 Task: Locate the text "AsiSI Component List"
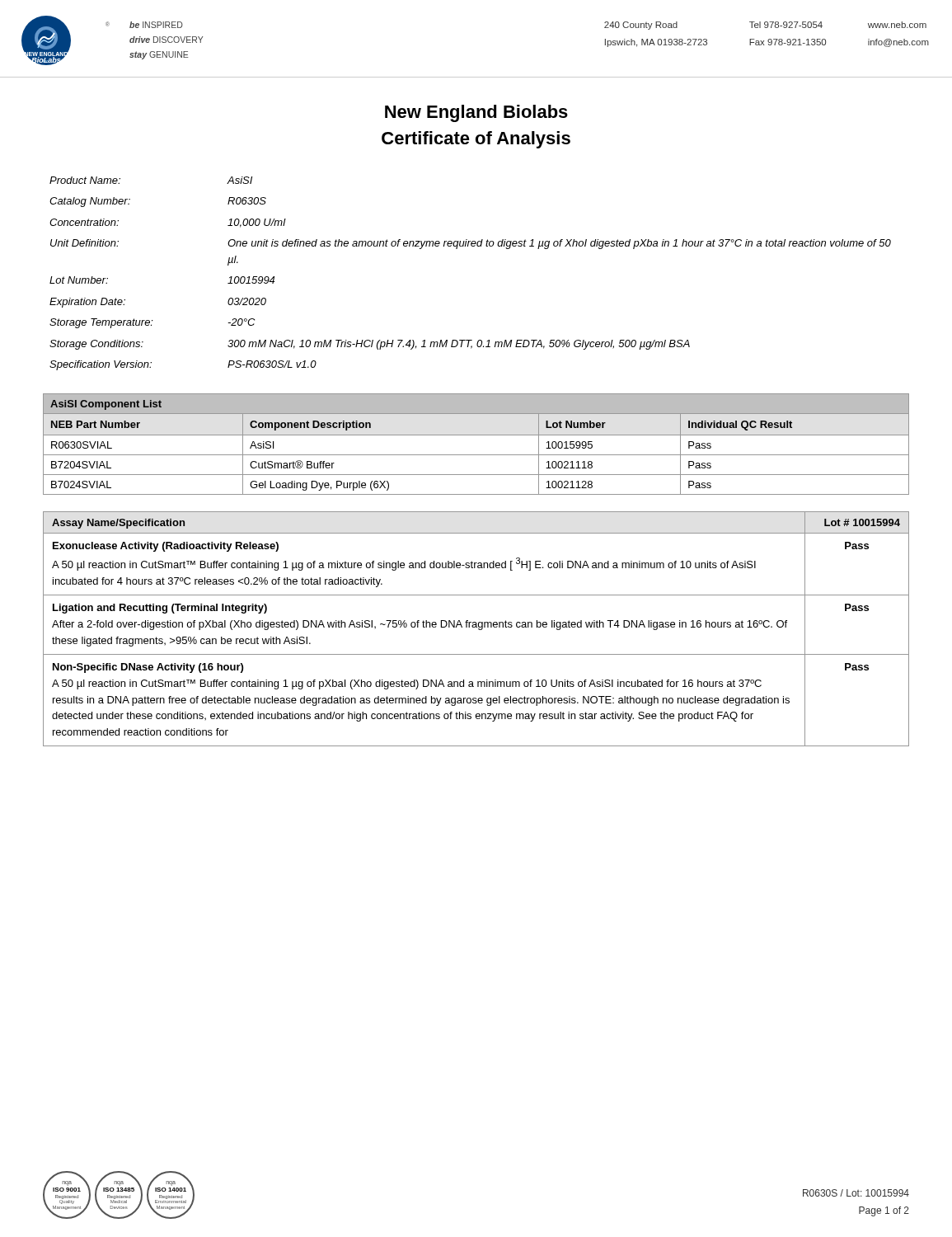[x=476, y=403]
